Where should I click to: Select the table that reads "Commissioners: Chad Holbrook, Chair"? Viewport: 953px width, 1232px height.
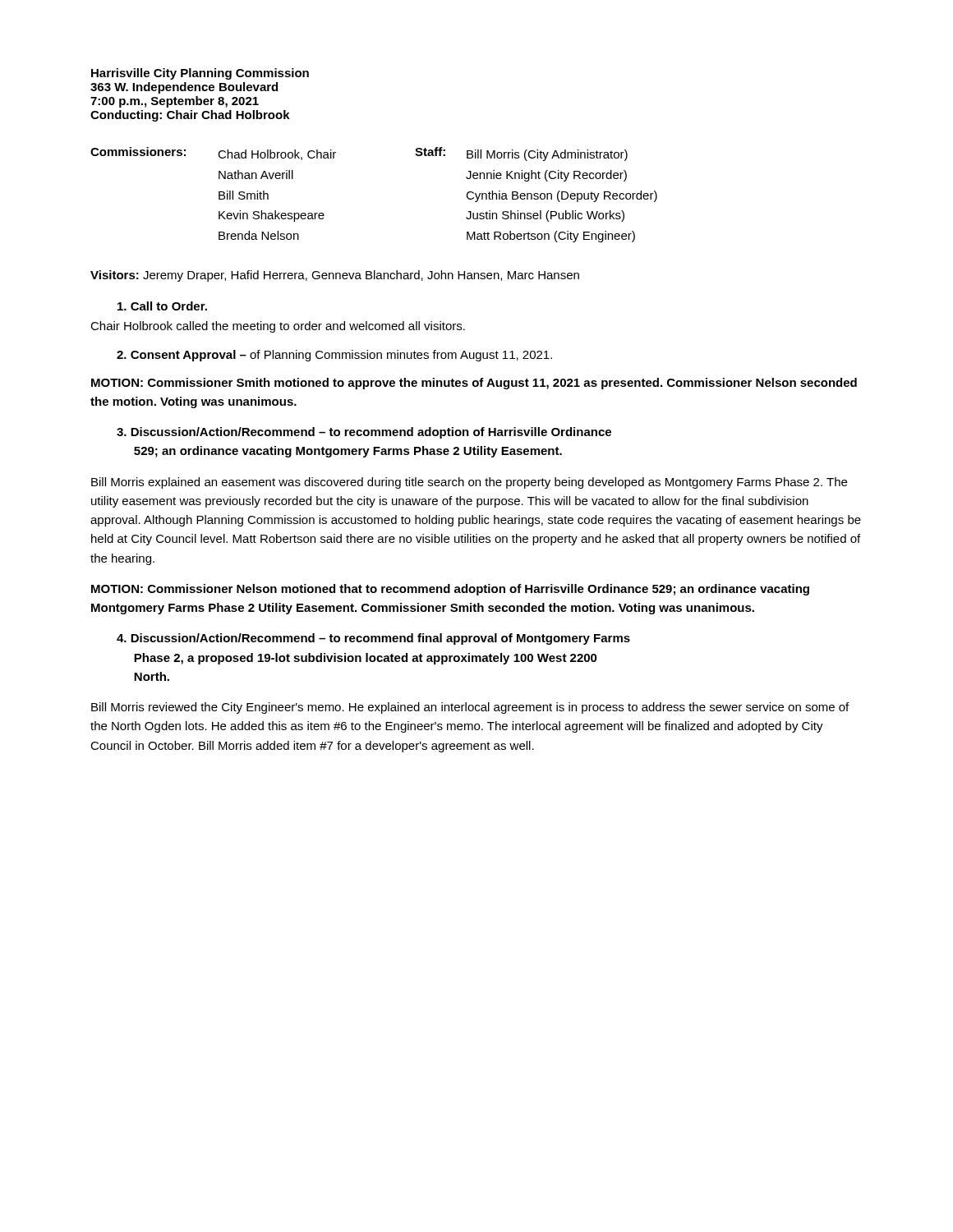point(476,195)
